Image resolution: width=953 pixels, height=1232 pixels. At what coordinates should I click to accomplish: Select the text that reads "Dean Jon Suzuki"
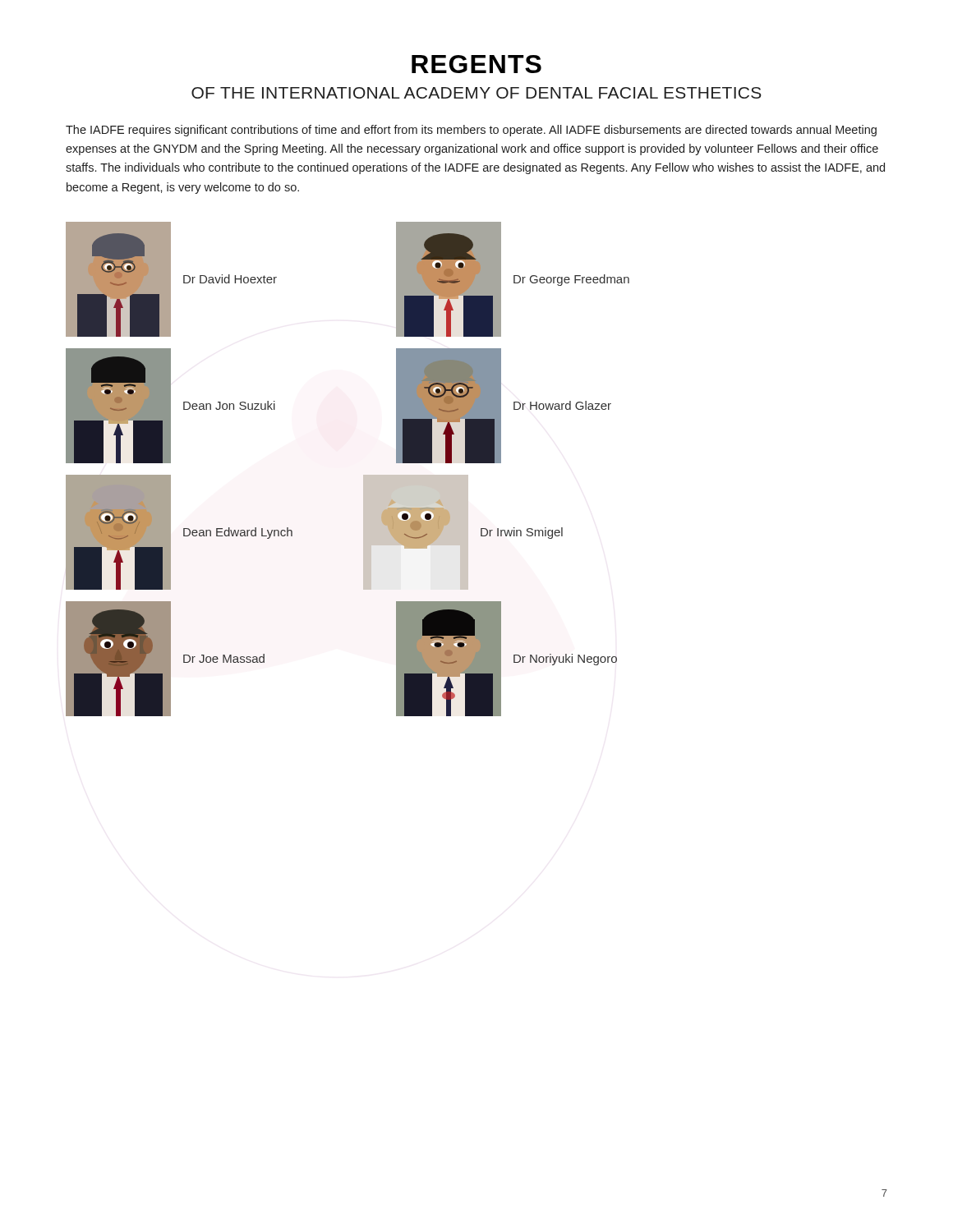[229, 406]
